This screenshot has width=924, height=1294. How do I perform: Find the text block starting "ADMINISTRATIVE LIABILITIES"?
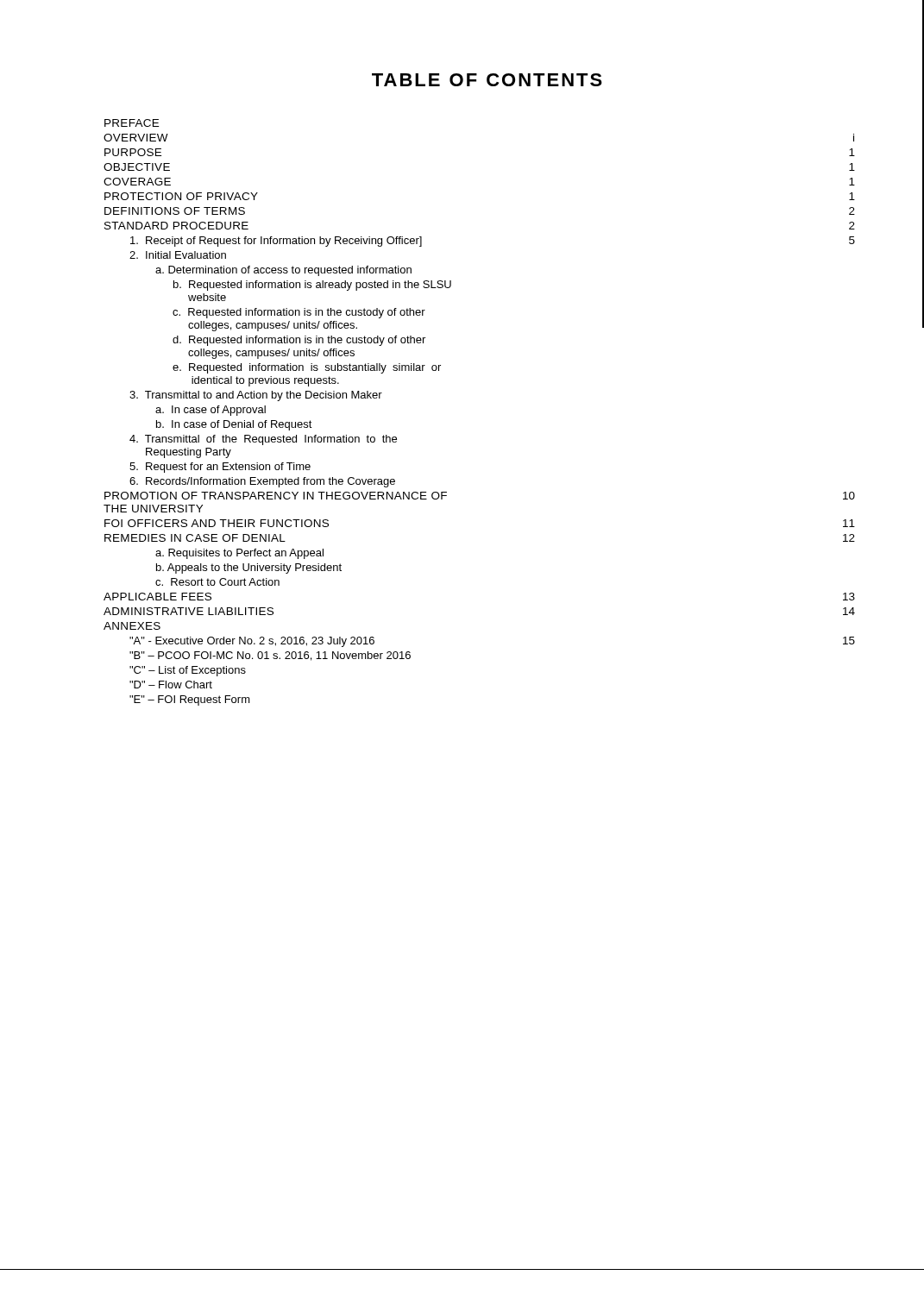coord(189,611)
